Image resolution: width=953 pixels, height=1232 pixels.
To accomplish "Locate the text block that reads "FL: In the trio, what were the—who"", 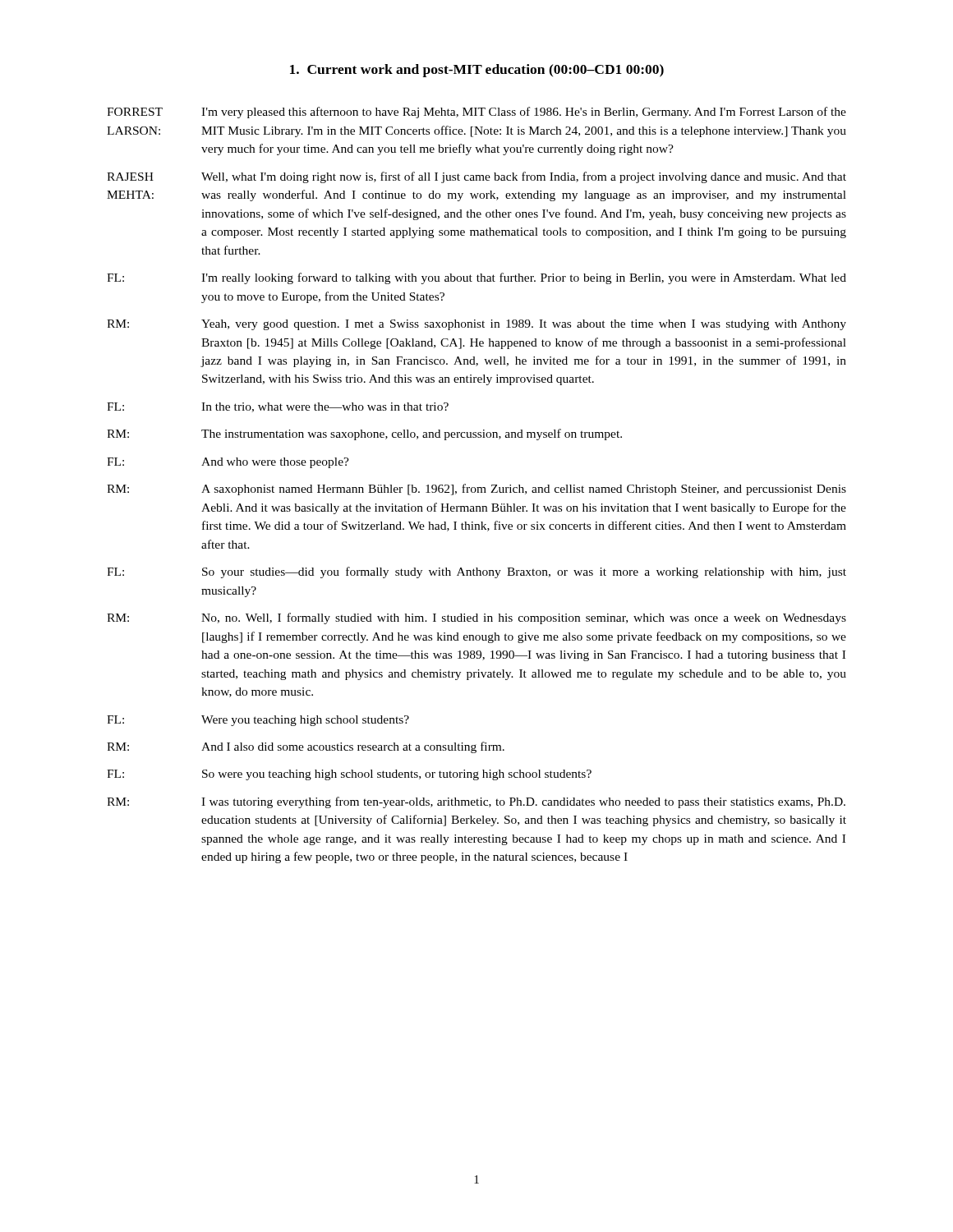I will 278,407.
